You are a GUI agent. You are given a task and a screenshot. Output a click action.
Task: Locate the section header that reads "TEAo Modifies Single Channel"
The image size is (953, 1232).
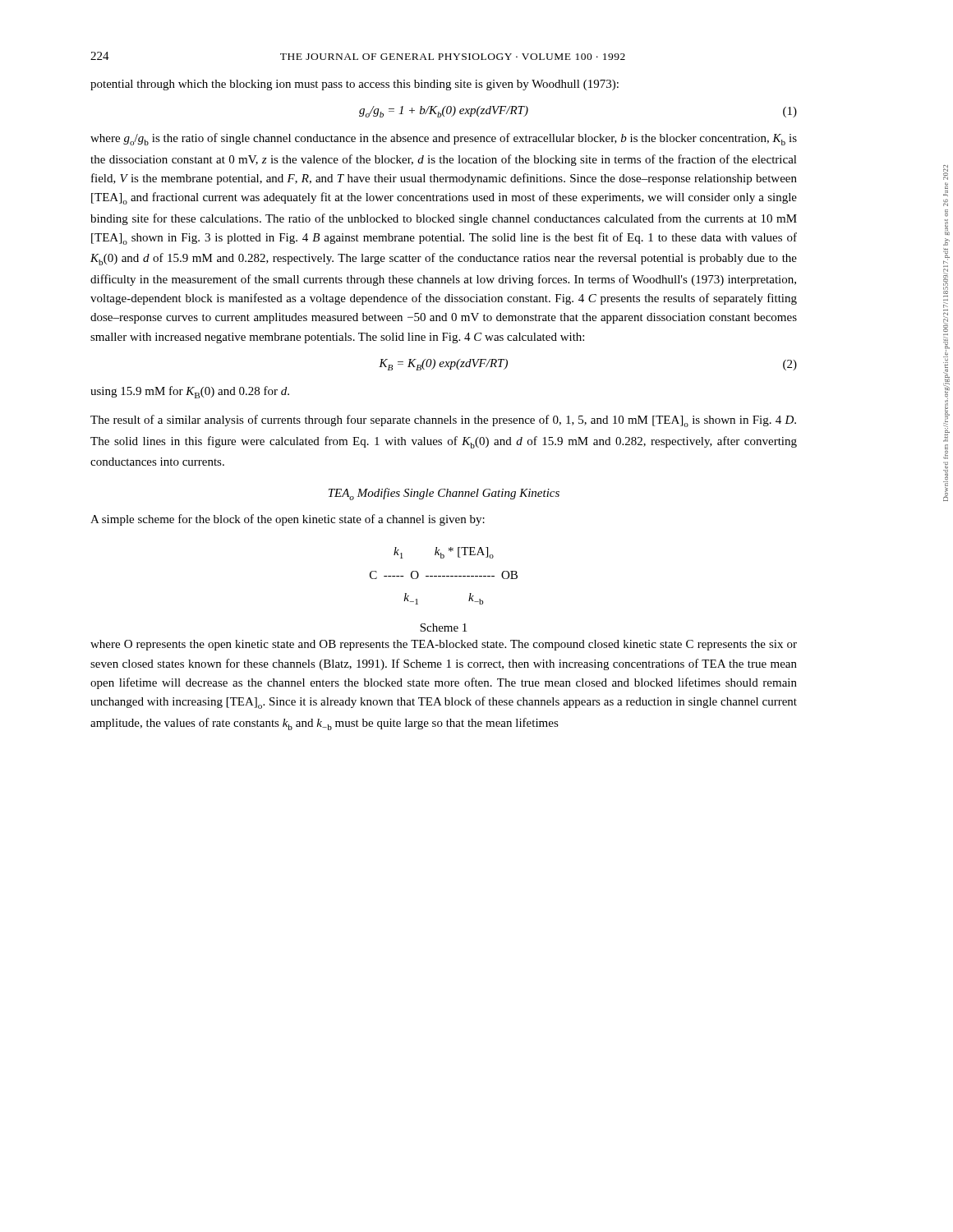click(444, 494)
